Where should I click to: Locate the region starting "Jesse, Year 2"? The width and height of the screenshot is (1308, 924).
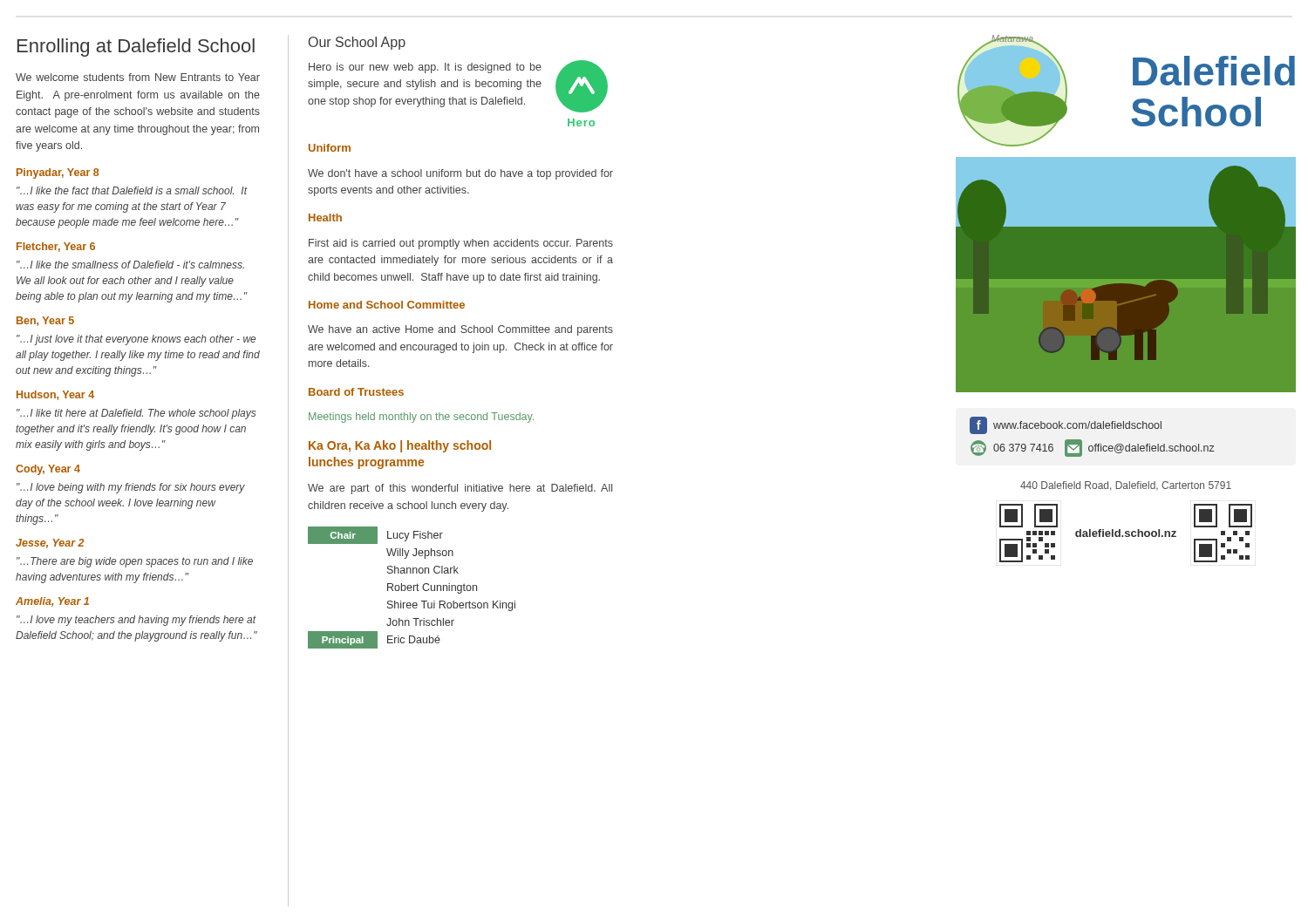coord(50,544)
